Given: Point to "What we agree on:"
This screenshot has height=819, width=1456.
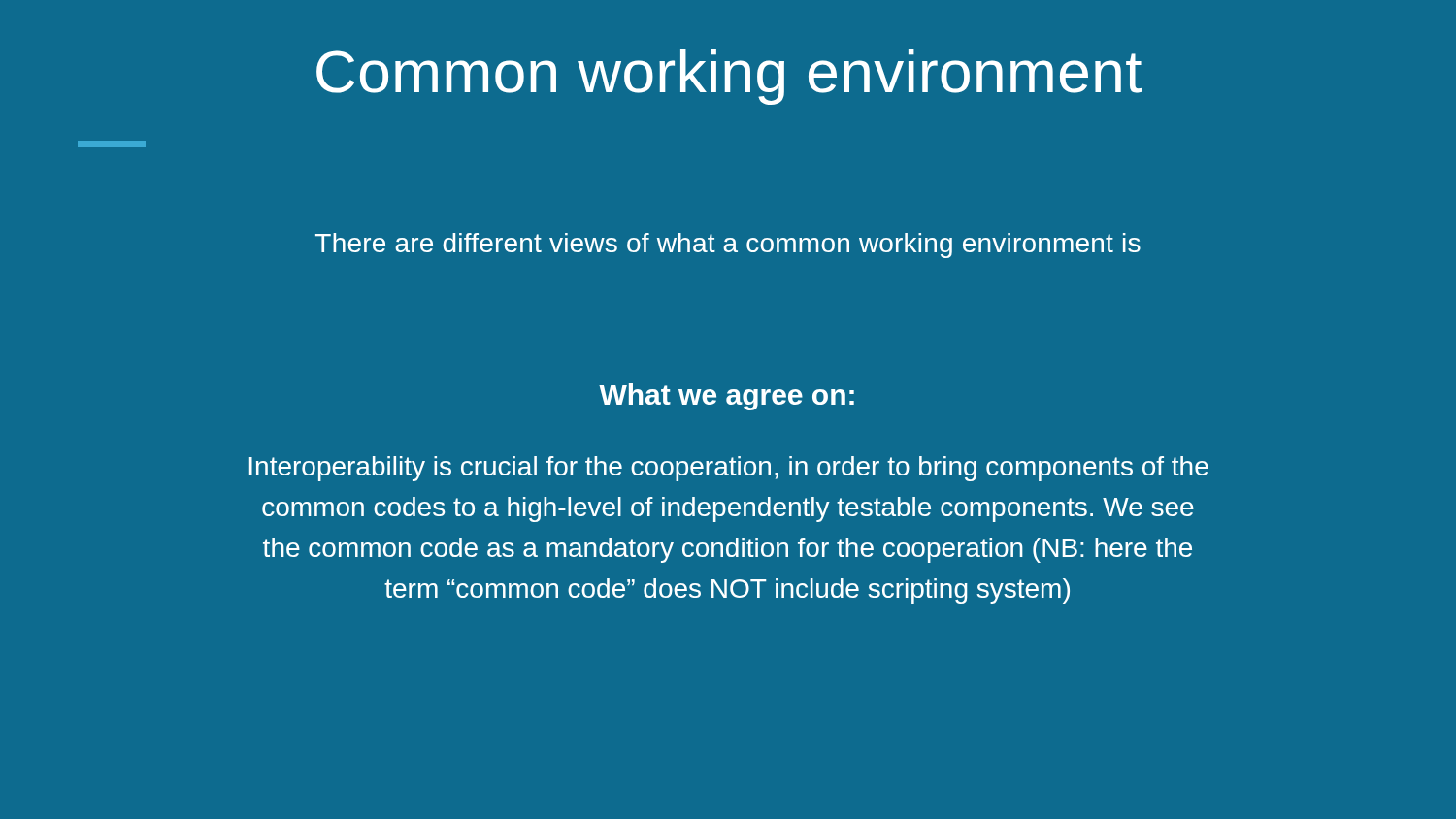Looking at the screenshot, I should (728, 394).
